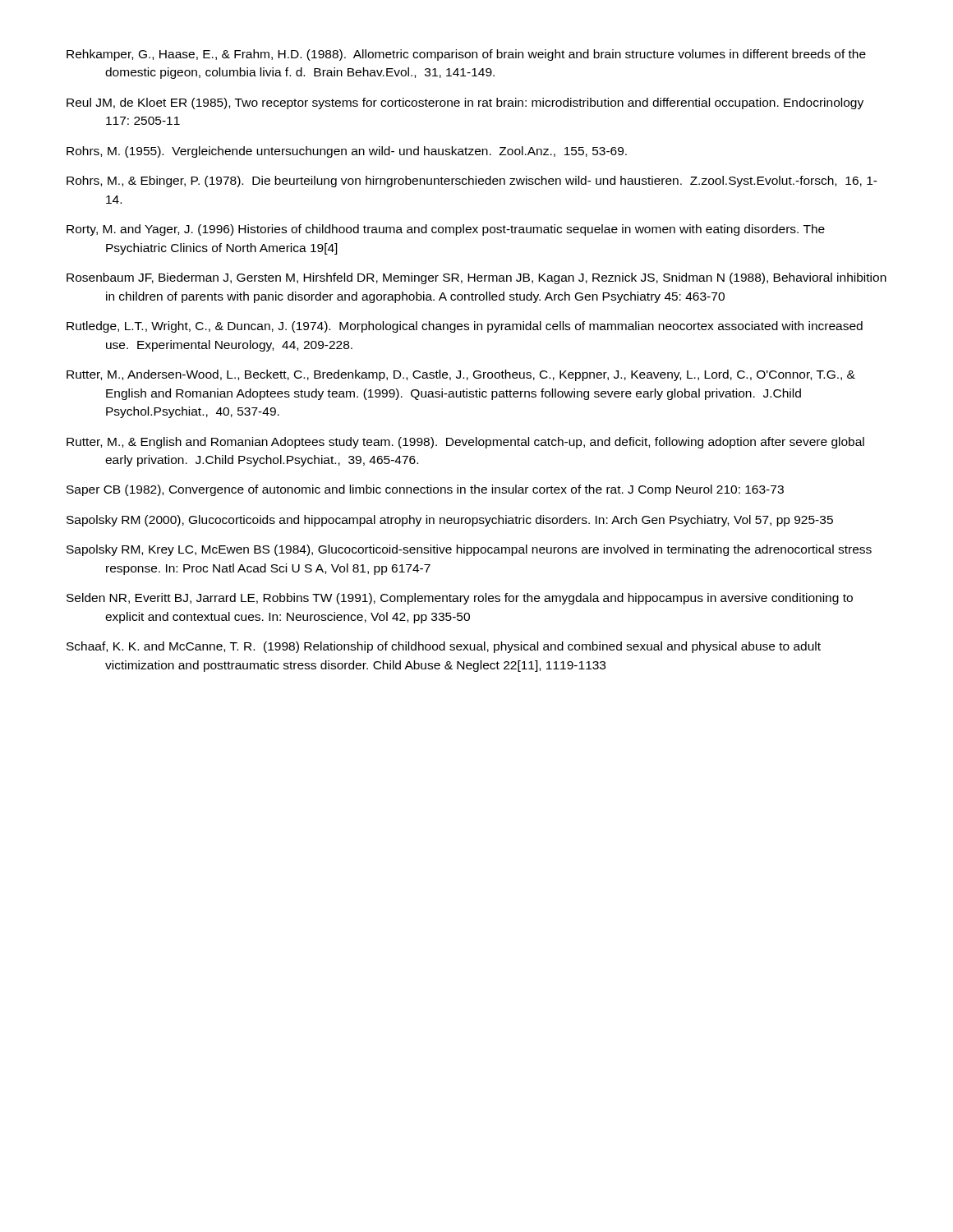Click on the list item that reads "Schaaf, K. K. and McCanne,"
Screen dimensions: 1232x953
pos(443,655)
